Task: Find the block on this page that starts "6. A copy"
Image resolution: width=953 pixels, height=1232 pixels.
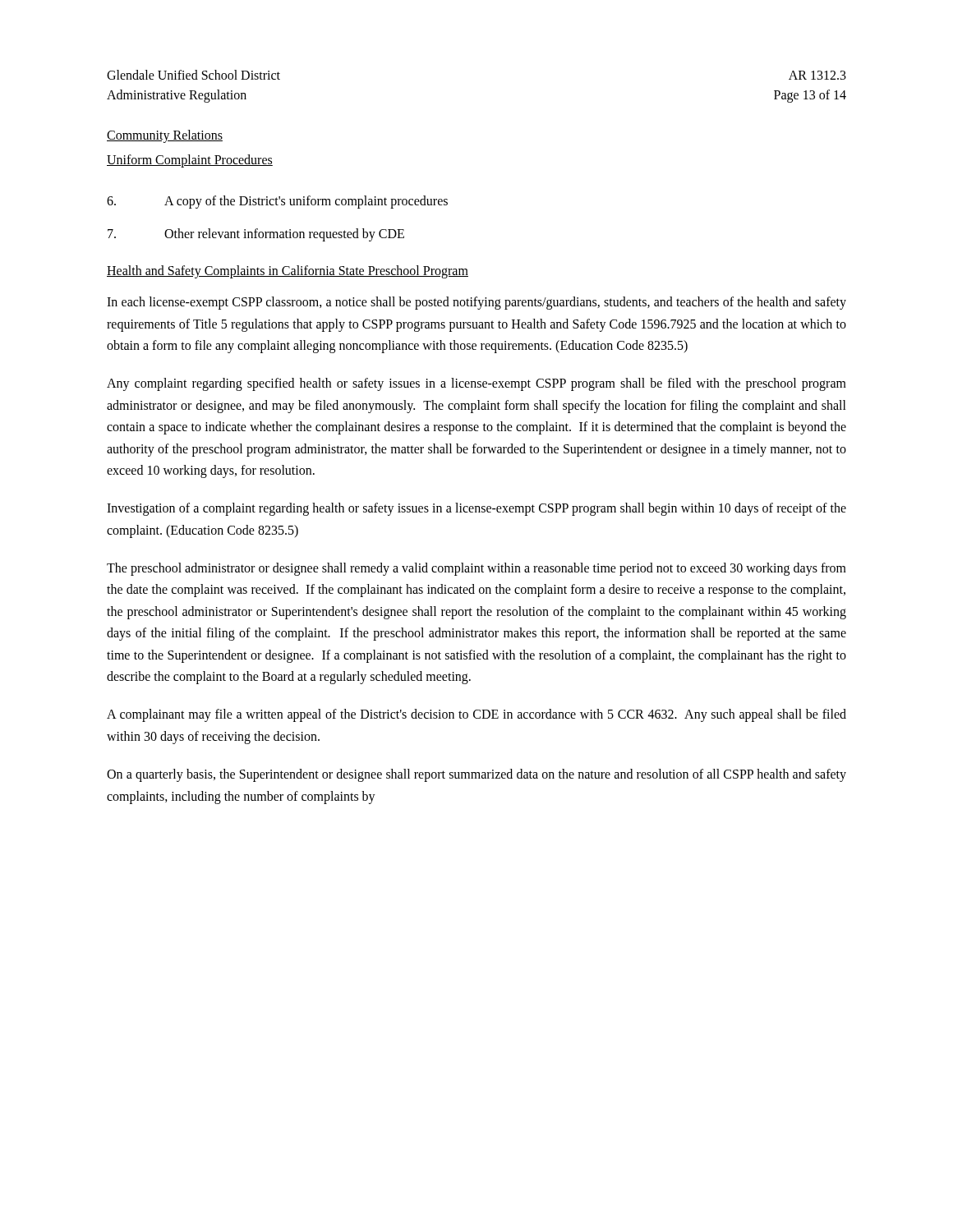Action: point(277,202)
